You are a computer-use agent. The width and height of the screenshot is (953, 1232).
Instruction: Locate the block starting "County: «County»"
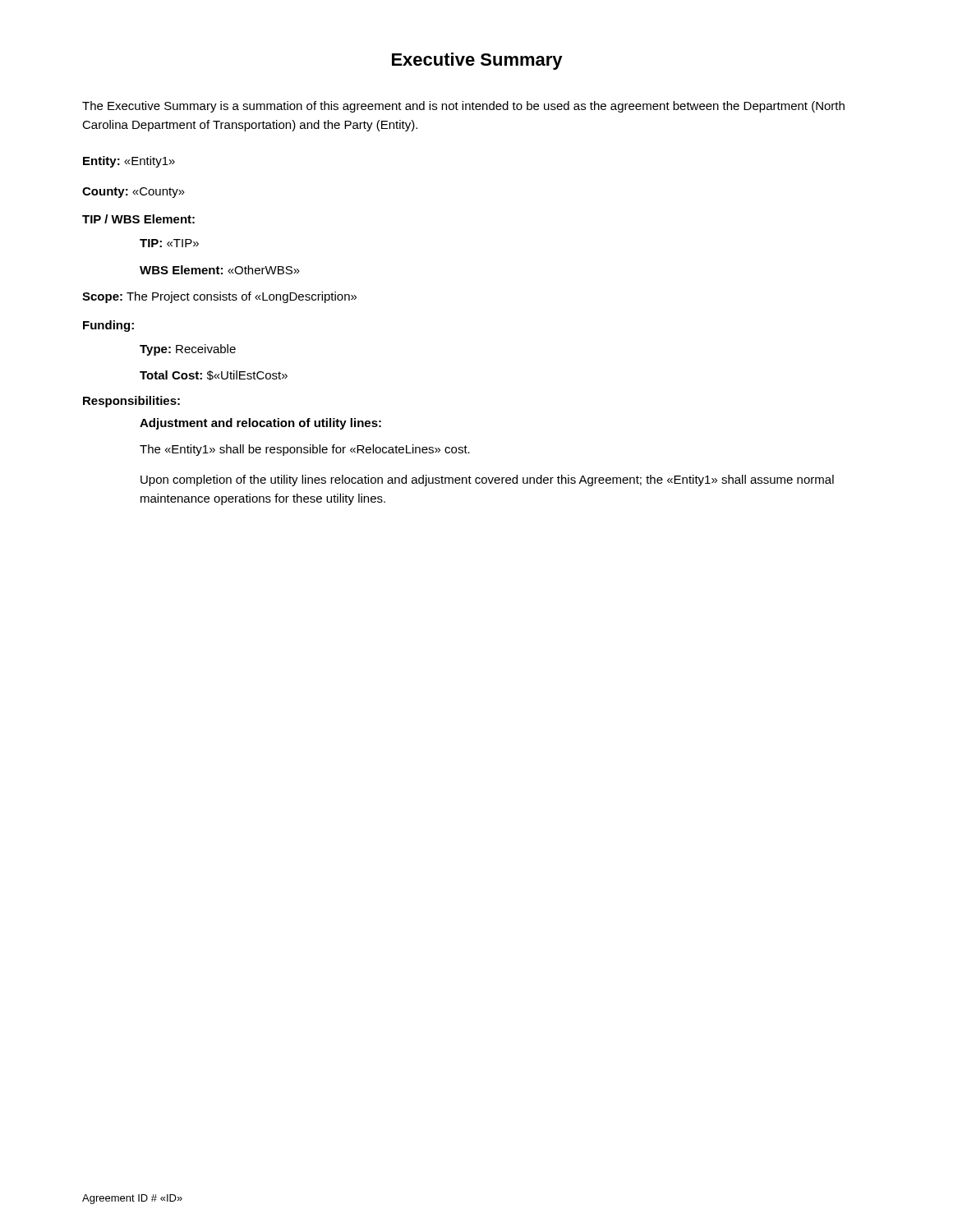point(134,191)
